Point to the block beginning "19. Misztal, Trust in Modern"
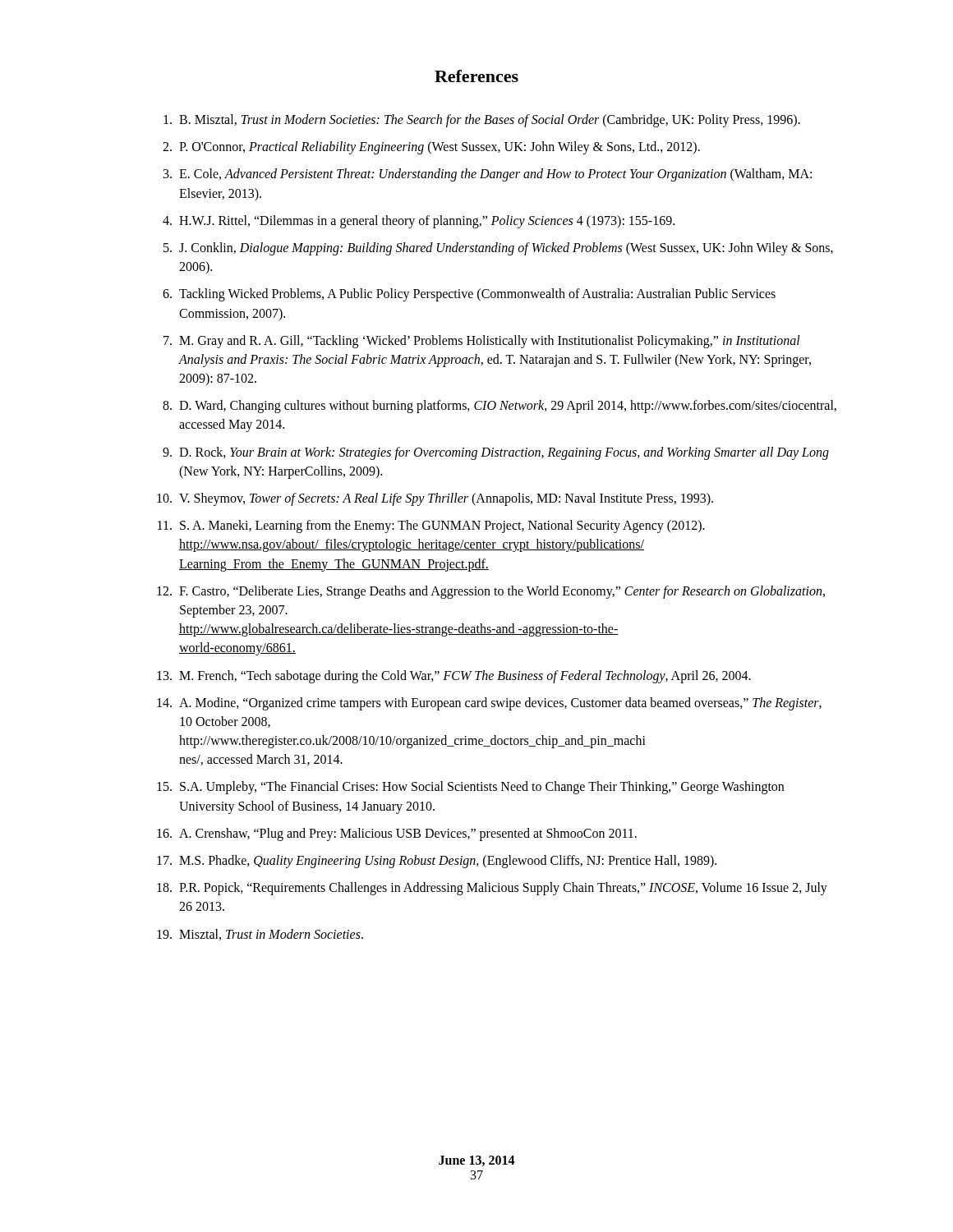This screenshot has height=1232, width=953. click(x=254, y=934)
